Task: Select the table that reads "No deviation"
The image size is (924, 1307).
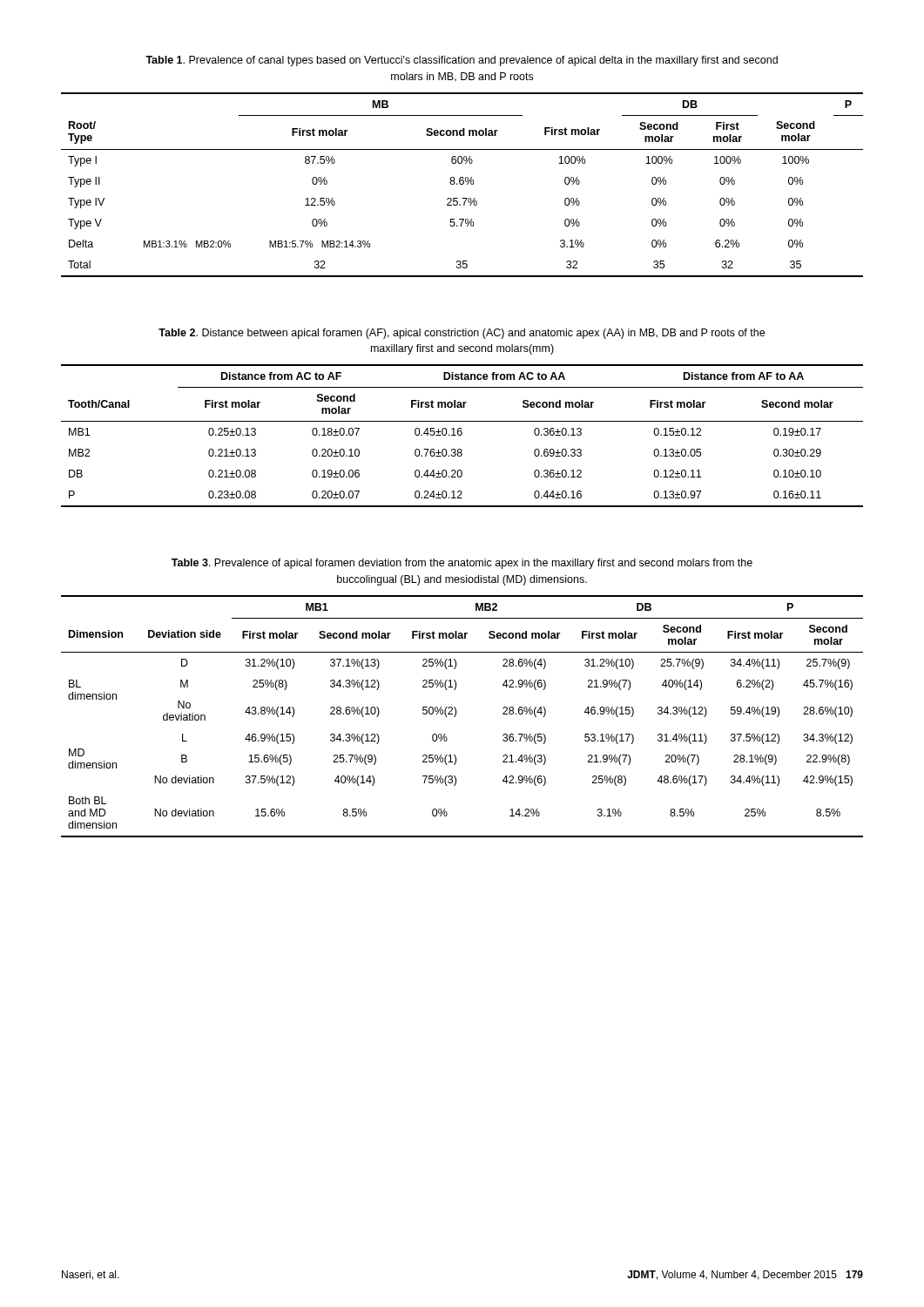Action: tap(462, 716)
